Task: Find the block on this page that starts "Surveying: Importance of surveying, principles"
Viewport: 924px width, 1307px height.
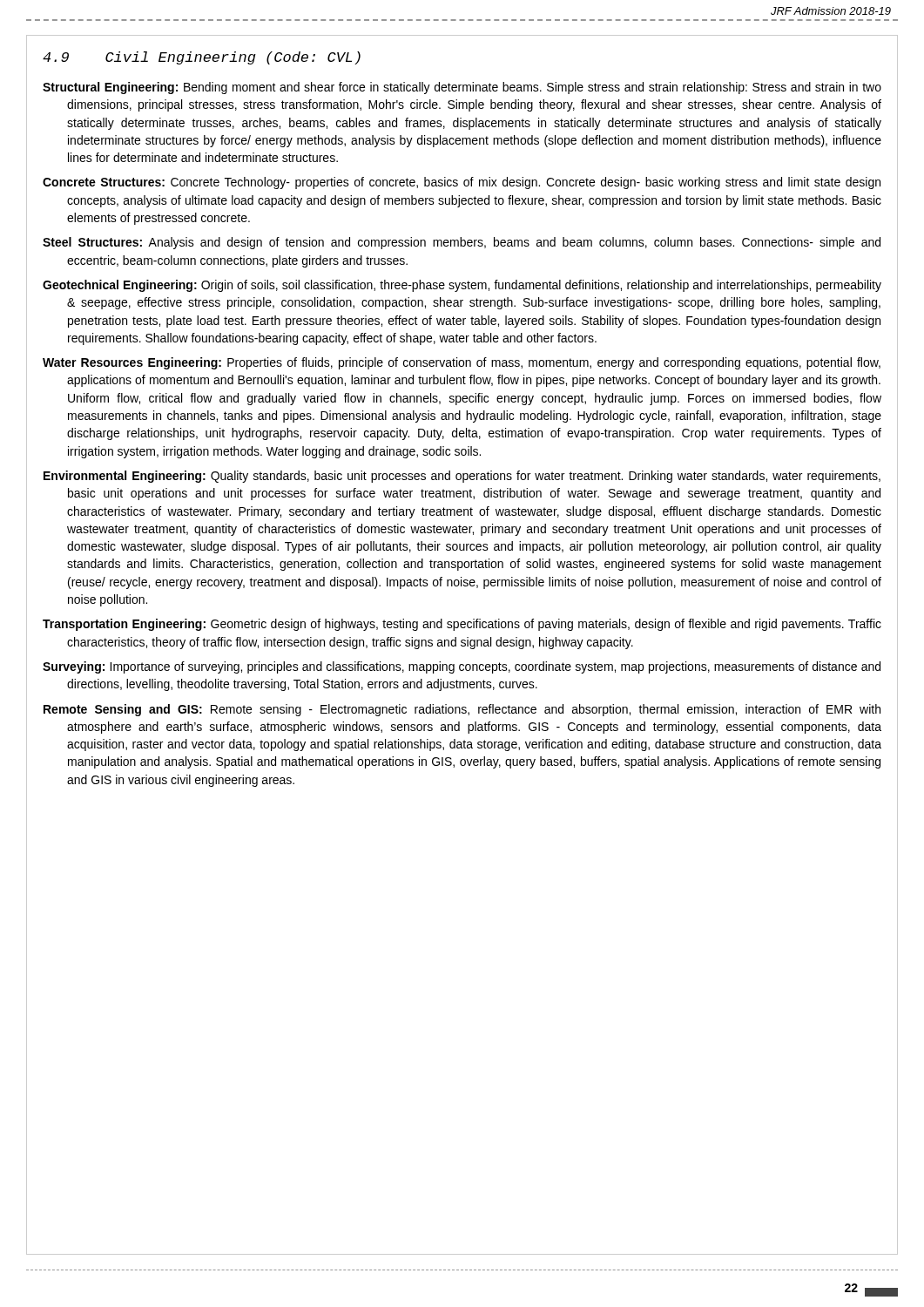Action: (462, 675)
